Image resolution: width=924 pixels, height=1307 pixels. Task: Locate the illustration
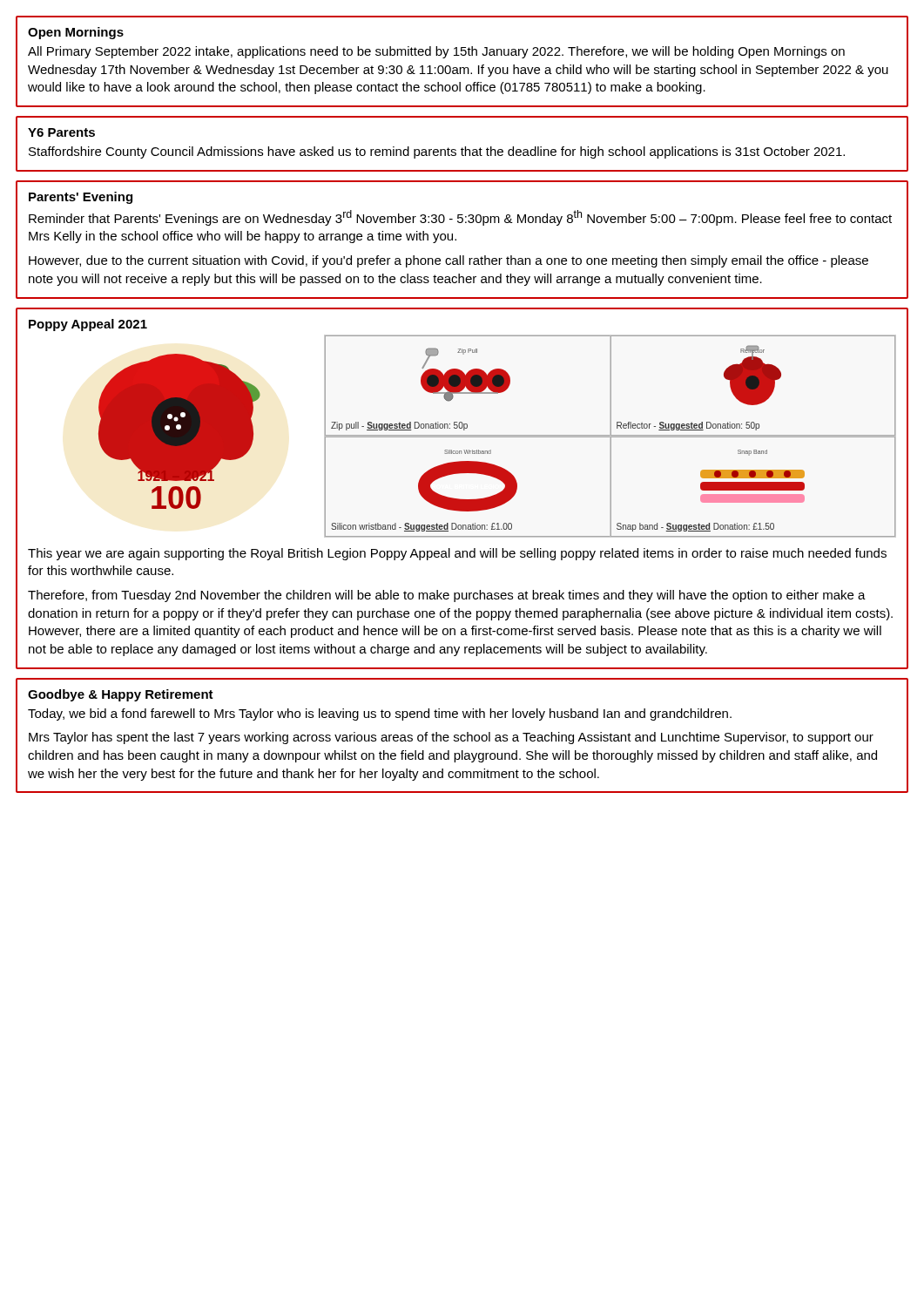462,436
